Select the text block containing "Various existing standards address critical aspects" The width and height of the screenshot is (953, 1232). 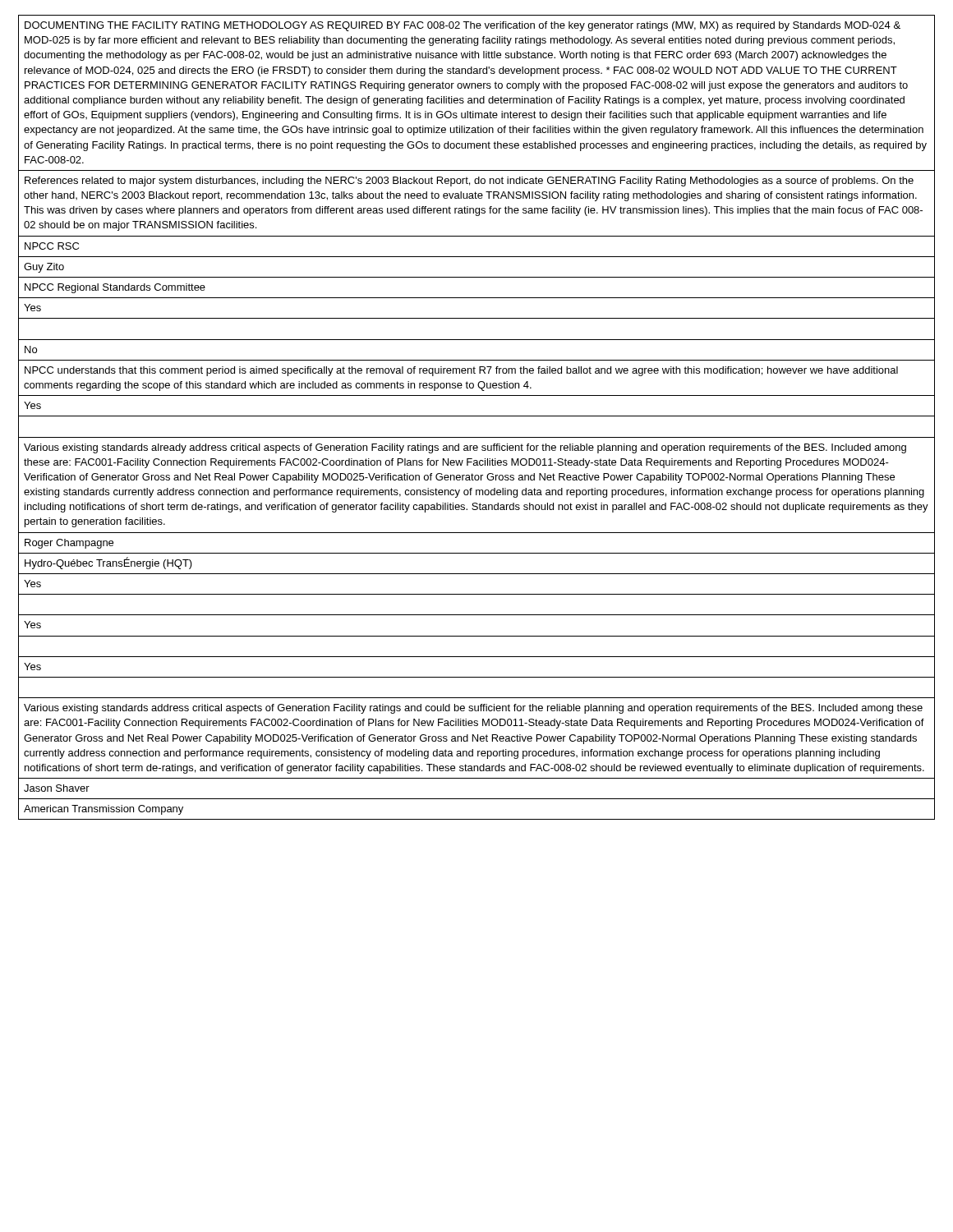pos(474,738)
